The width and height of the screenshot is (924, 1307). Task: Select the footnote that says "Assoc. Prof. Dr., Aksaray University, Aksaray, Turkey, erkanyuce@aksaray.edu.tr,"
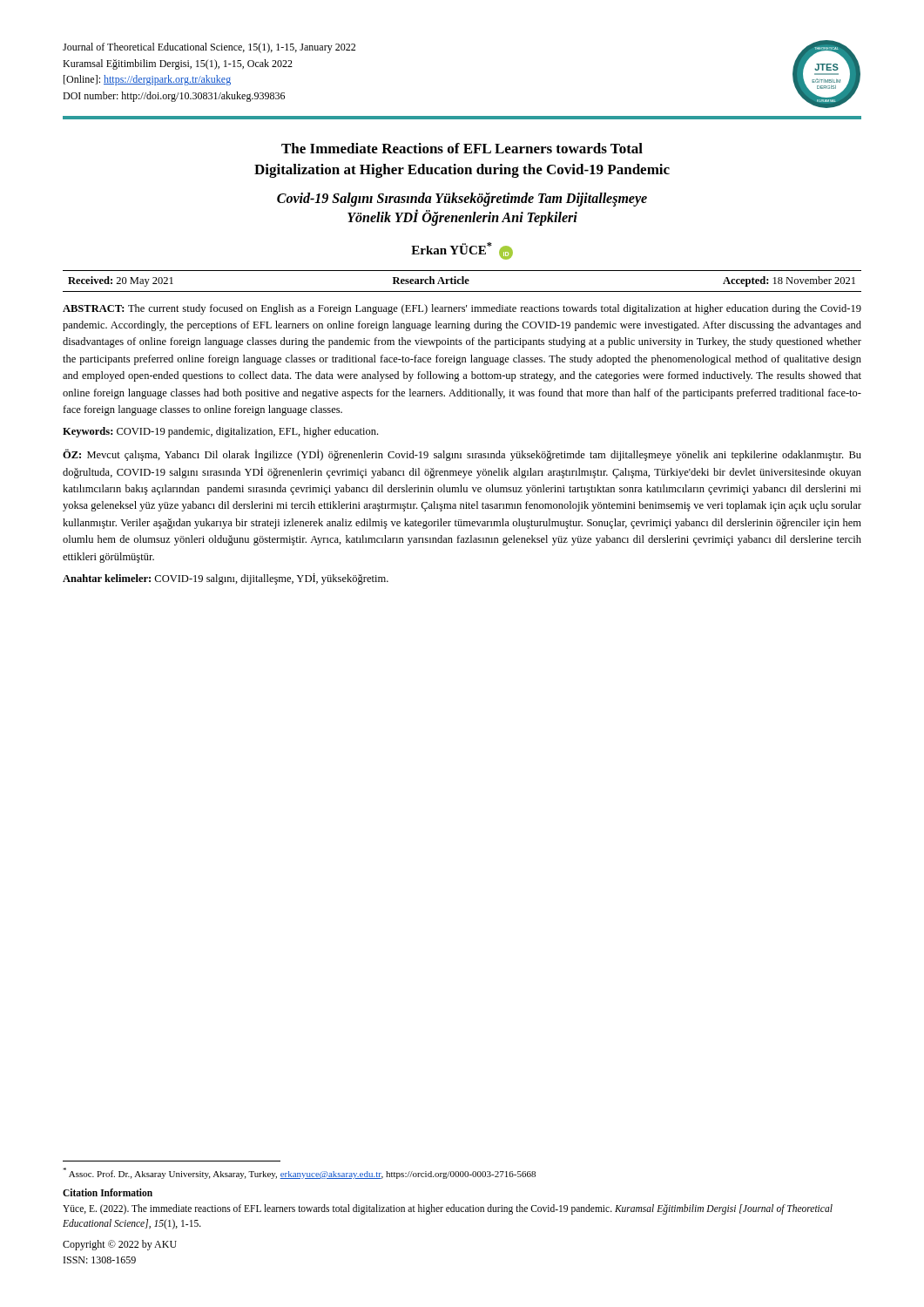point(299,1172)
